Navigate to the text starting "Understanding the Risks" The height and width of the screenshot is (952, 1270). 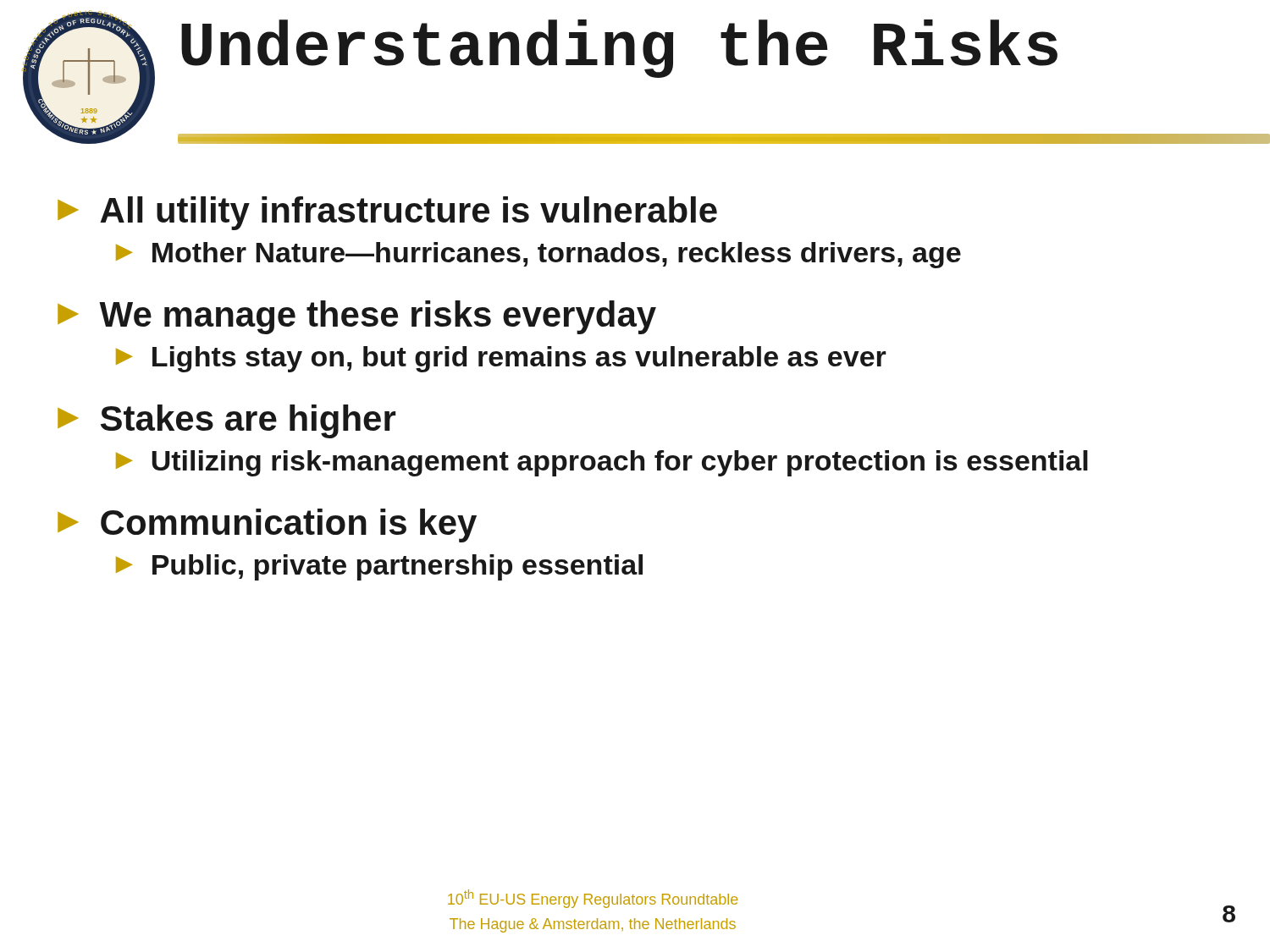coord(620,48)
